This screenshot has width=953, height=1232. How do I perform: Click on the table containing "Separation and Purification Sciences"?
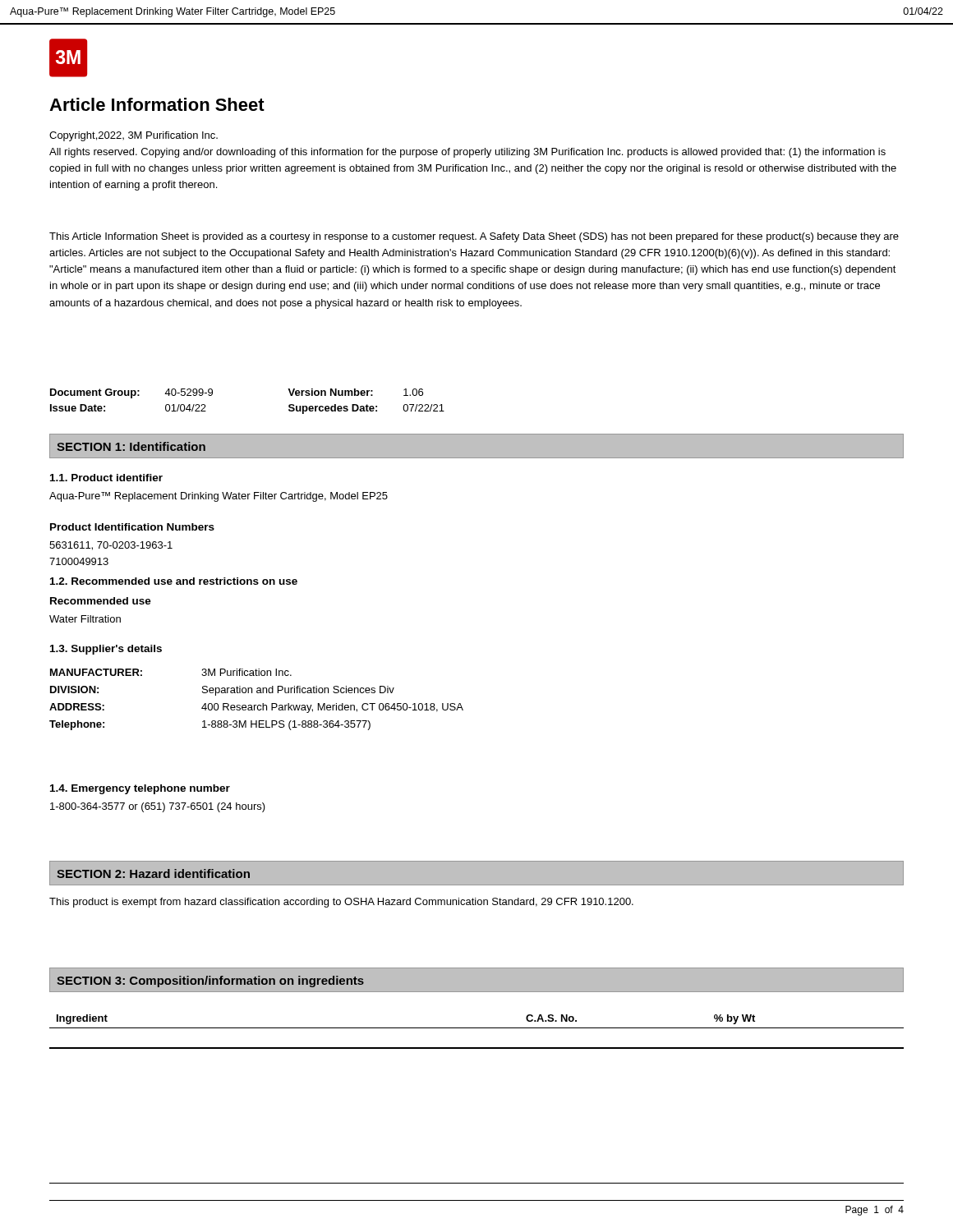[476, 698]
